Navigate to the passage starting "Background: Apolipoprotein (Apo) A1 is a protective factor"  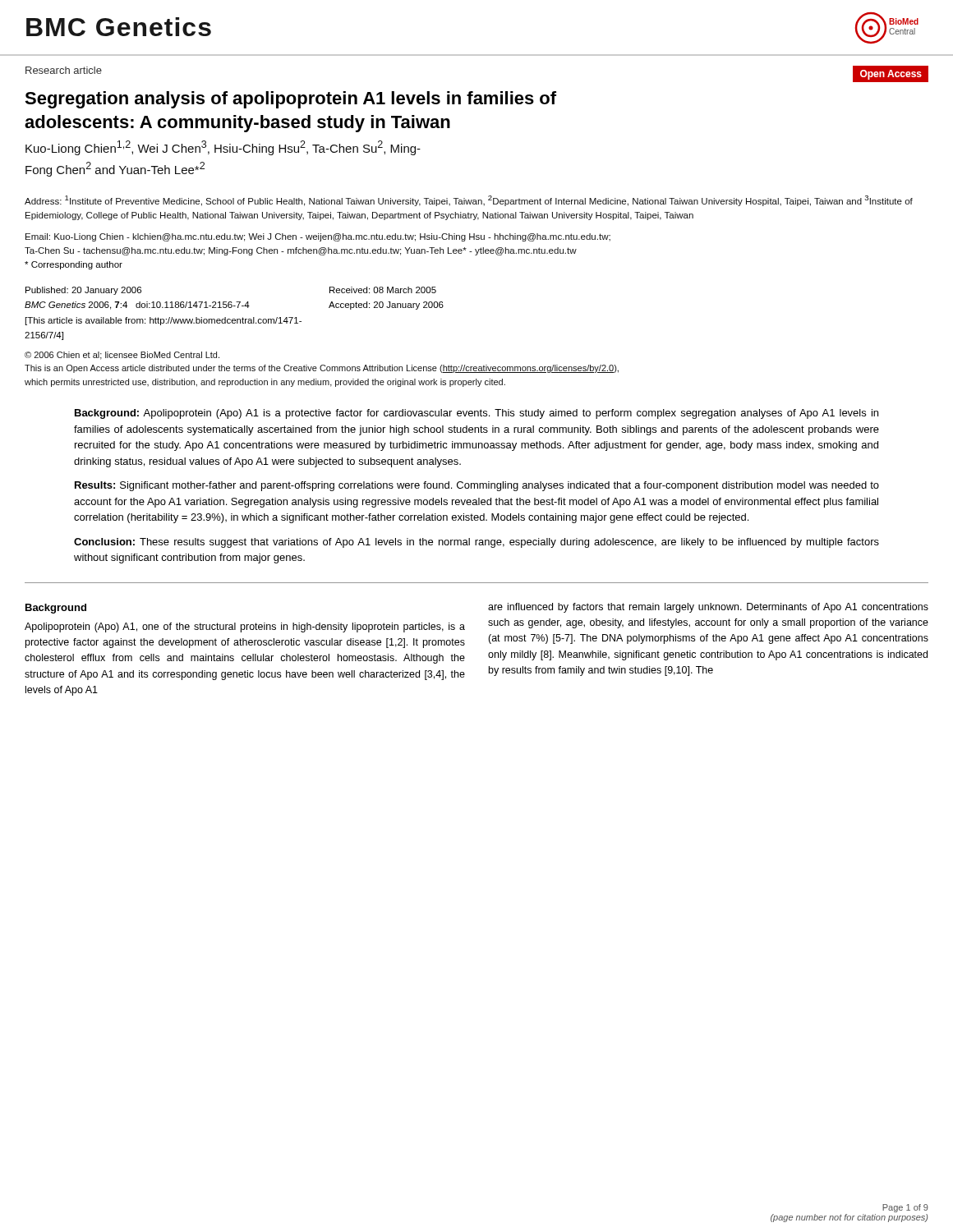point(476,437)
